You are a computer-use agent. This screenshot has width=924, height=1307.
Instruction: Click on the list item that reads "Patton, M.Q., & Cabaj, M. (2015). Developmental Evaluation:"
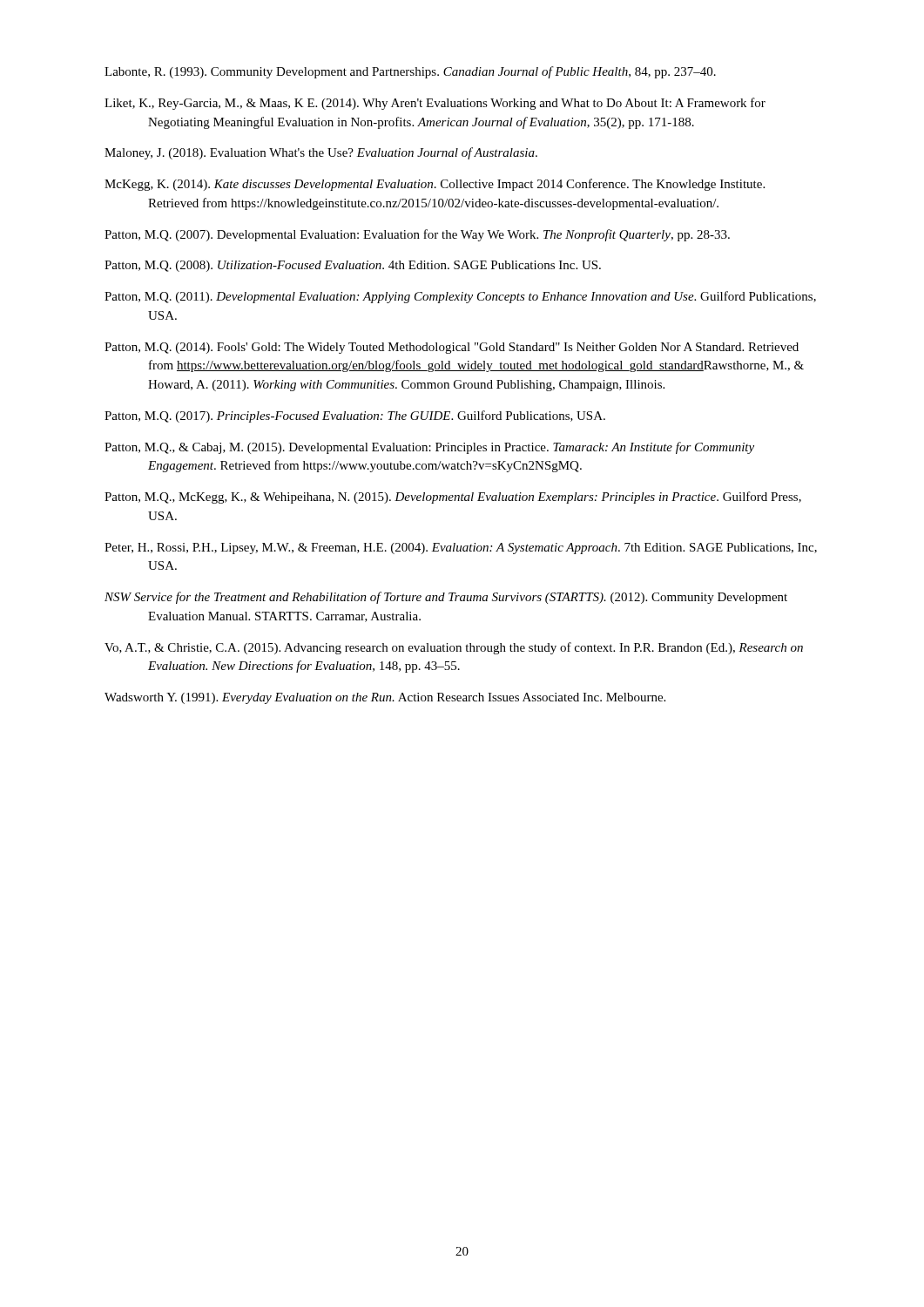(429, 456)
